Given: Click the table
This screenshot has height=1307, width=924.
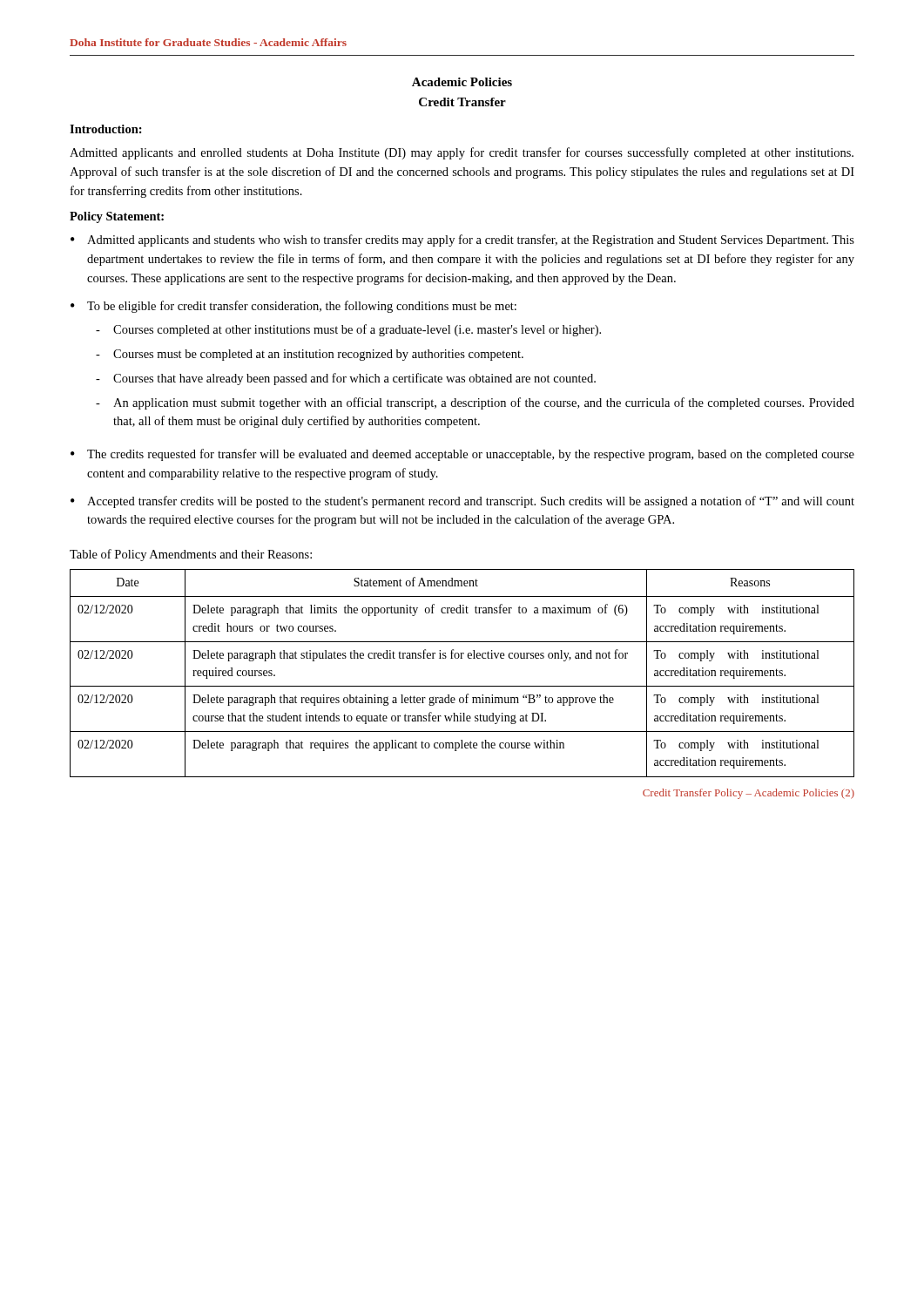Looking at the screenshot, I should click(462, 673).
